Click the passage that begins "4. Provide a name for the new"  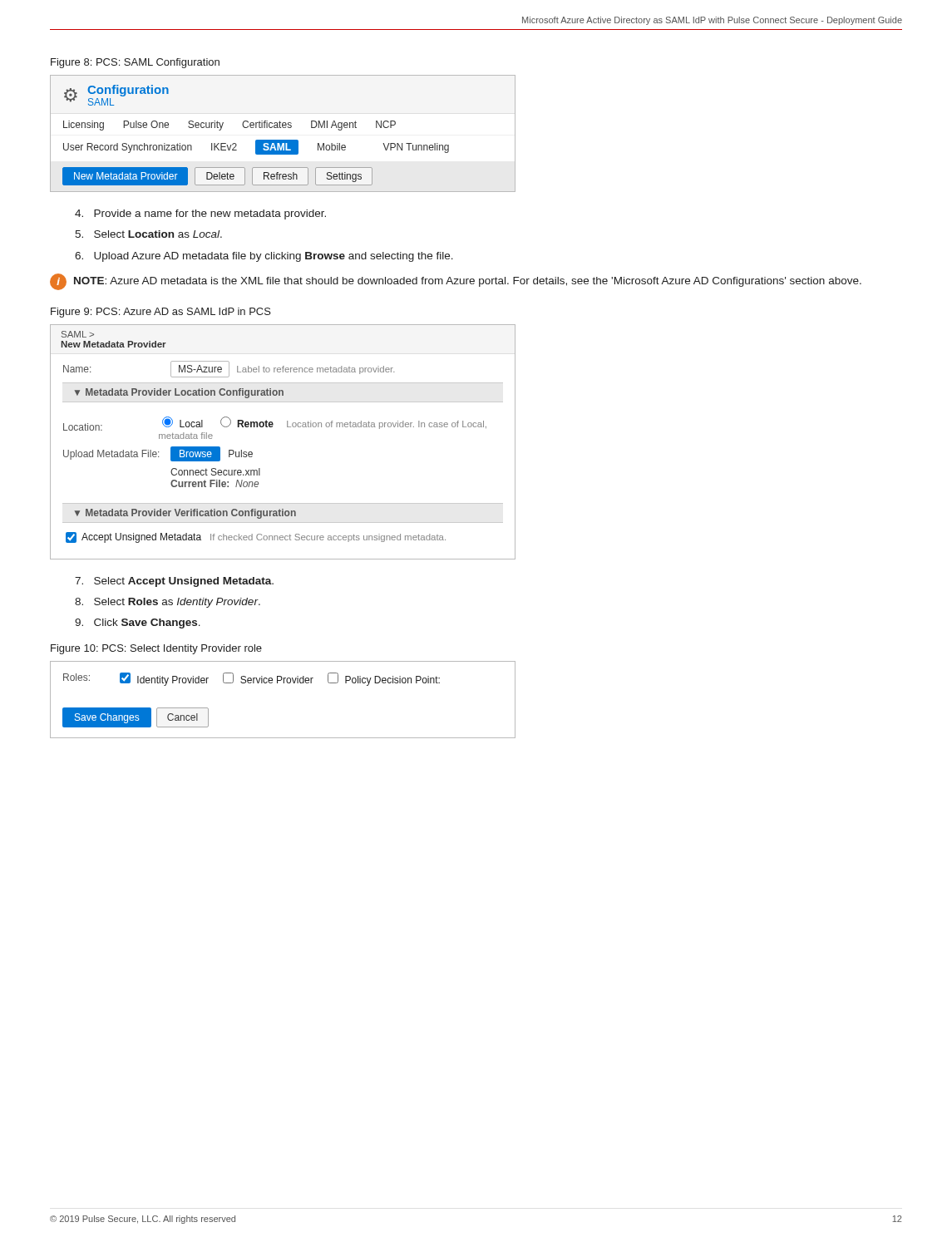[x=201, y=213]
